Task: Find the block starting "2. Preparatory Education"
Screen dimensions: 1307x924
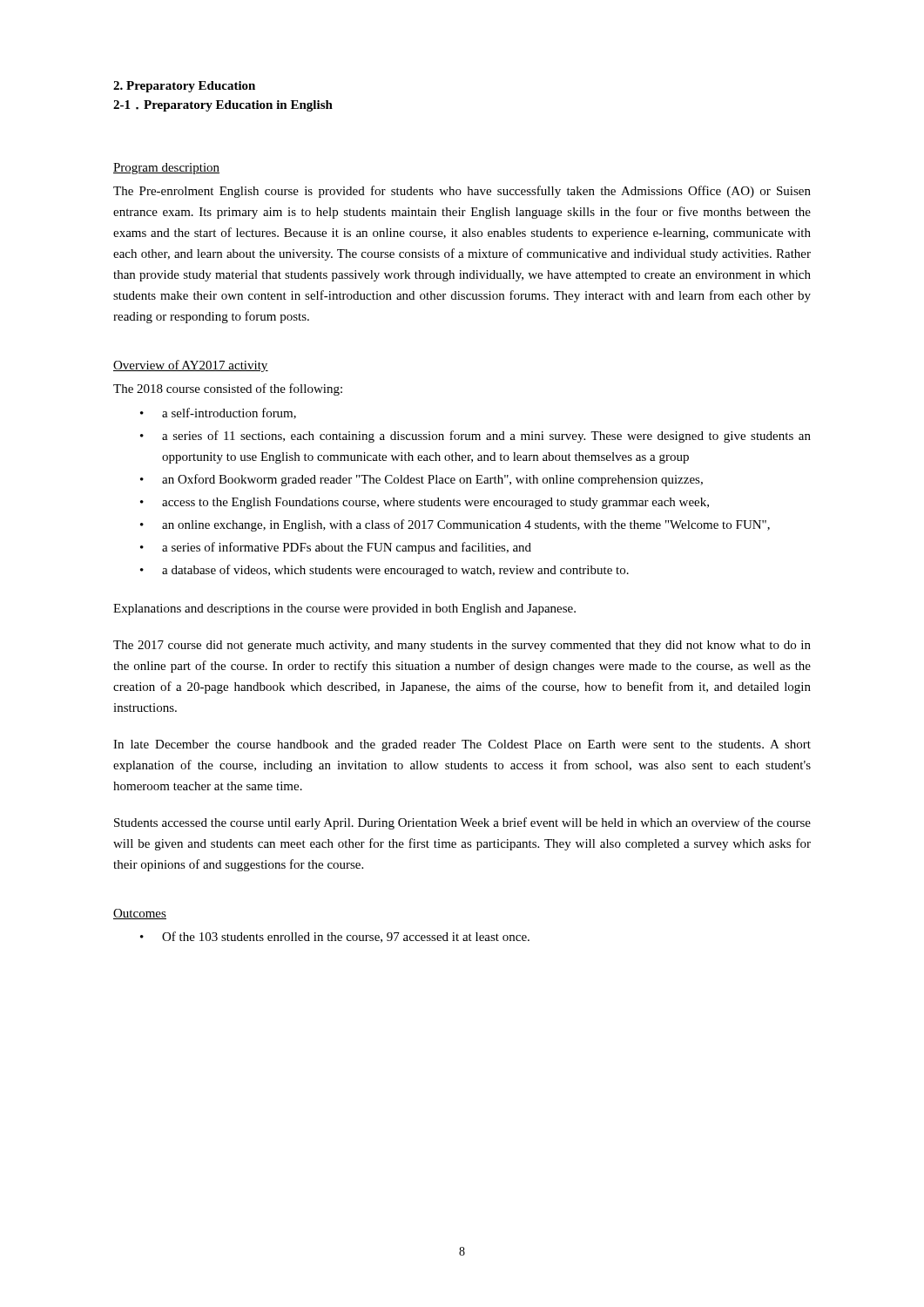Action: point(184,85)
